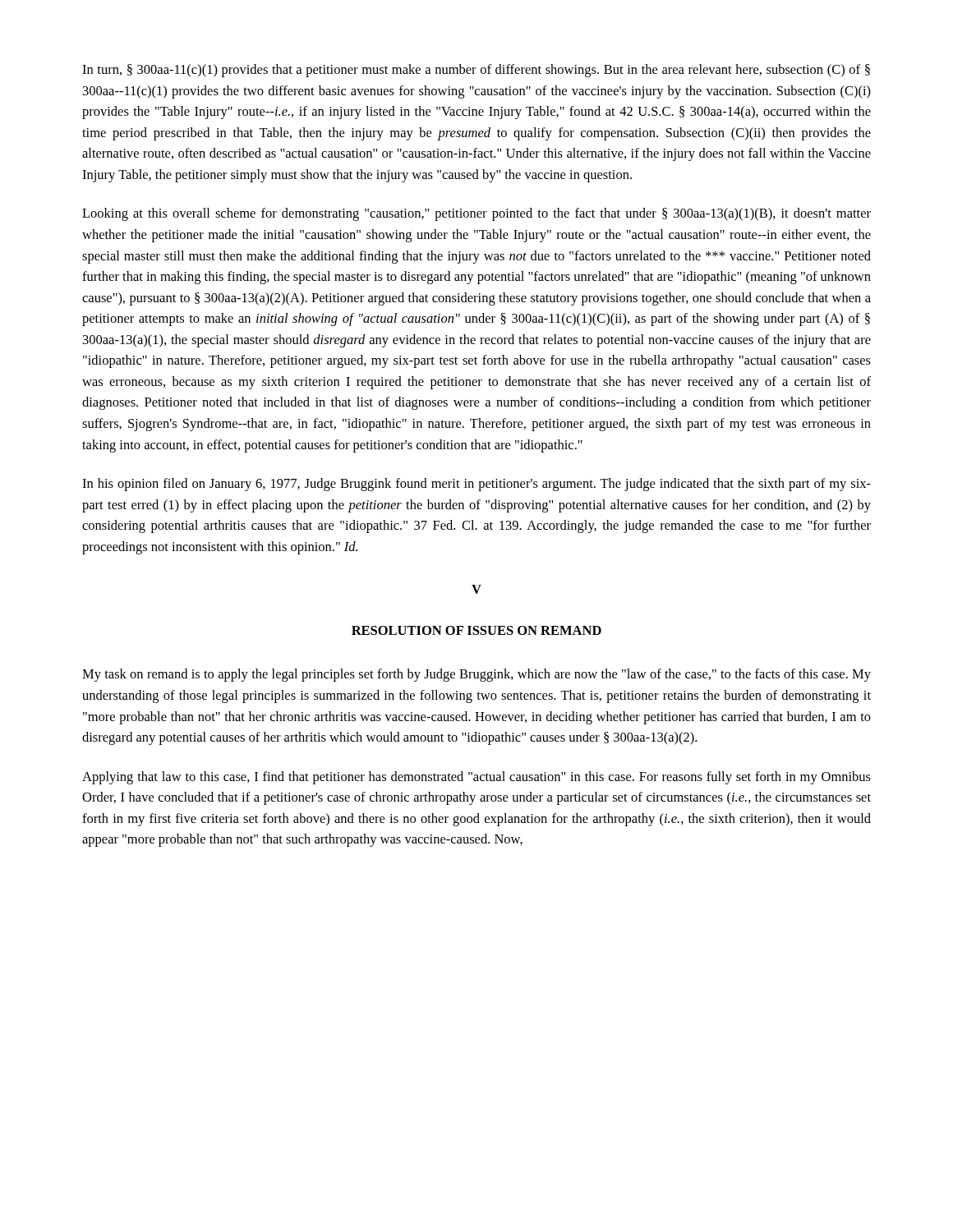Click on the text block containing "Looking at this"
The height and width of the screenshot is (1232, 953).
(476, 329)
